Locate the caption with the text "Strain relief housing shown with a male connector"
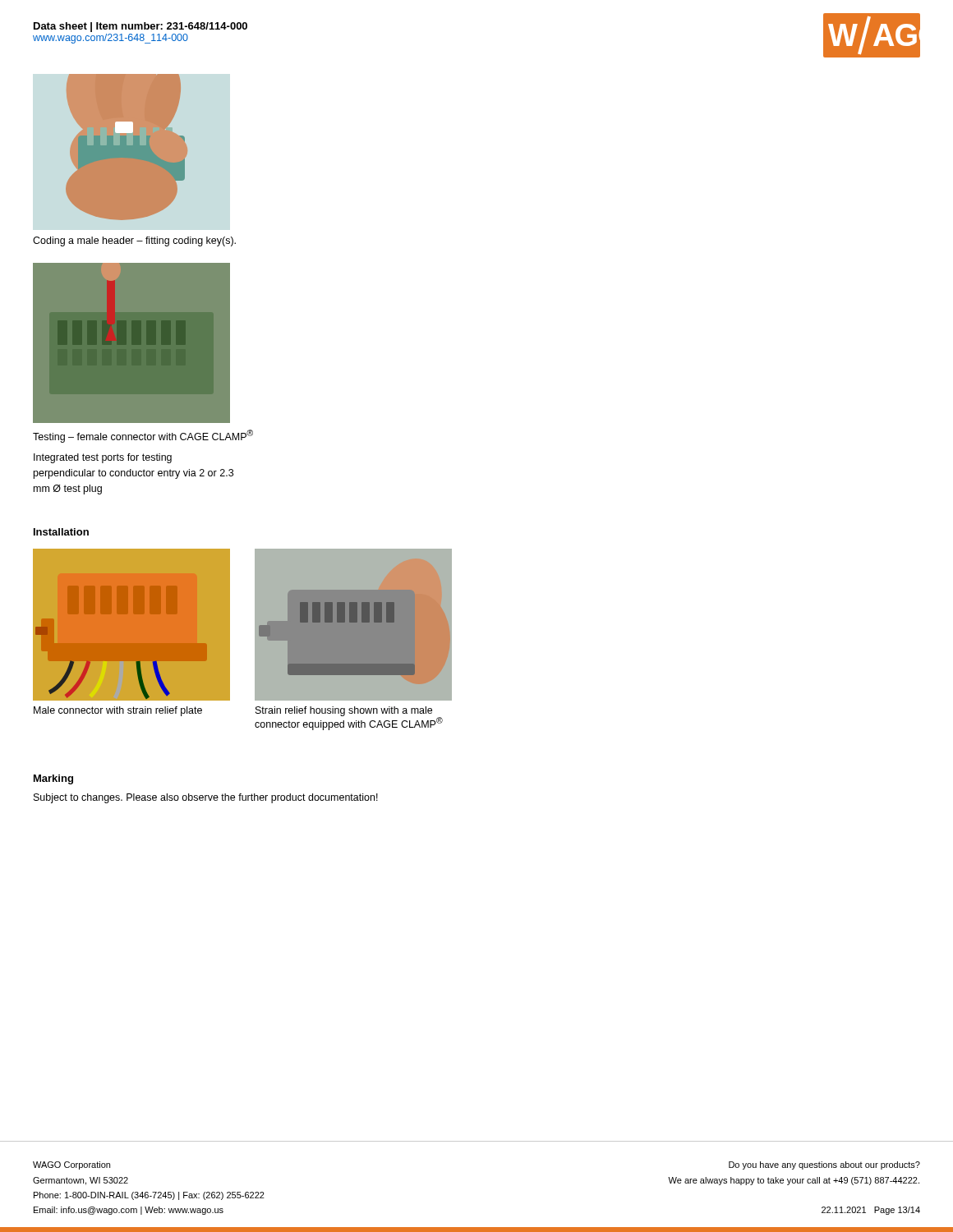Image resolution: width=953 pixels, height=1232 pixels. pos(349,718)
